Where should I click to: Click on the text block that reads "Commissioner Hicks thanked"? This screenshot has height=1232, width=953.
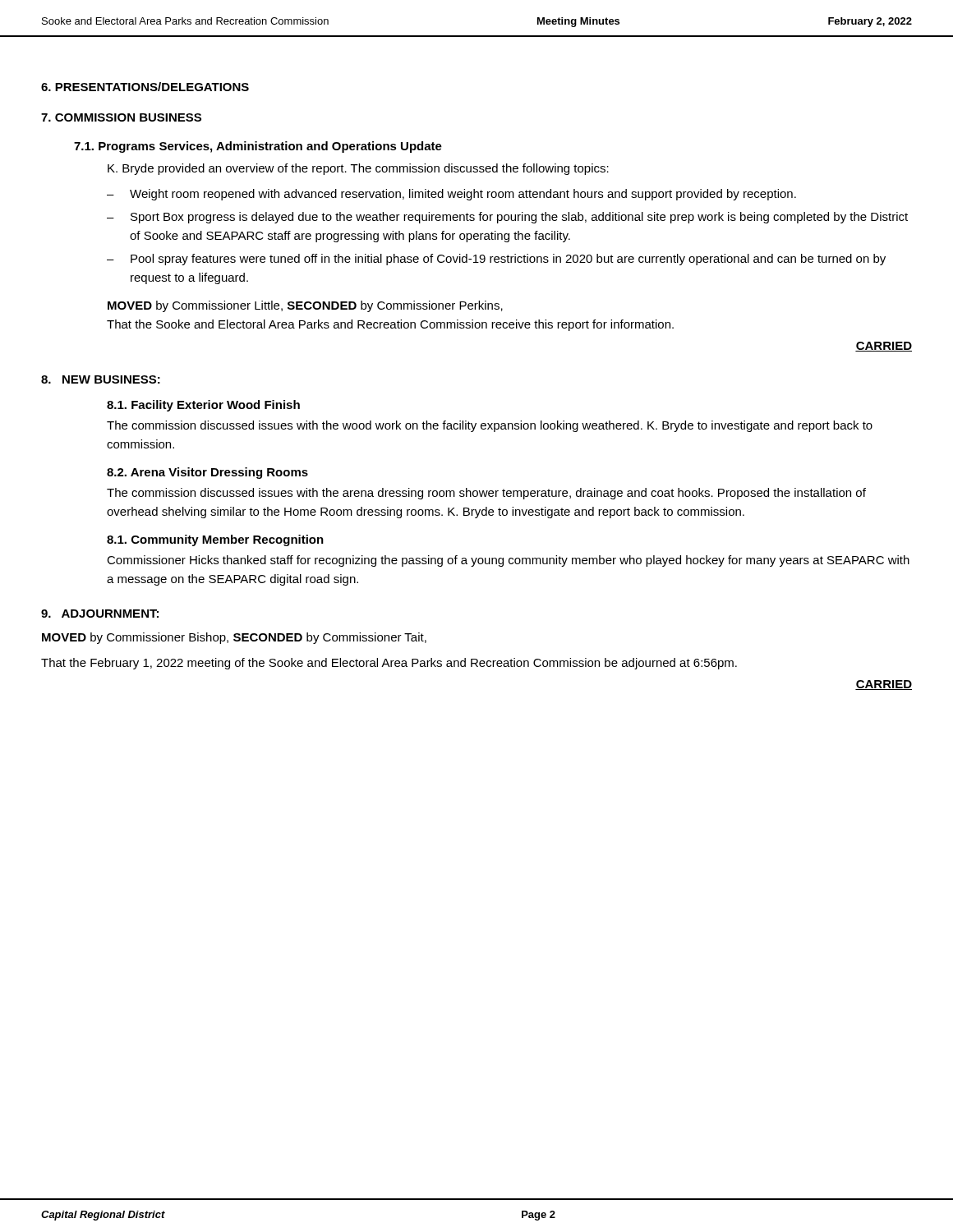click(x=508, y=569)
